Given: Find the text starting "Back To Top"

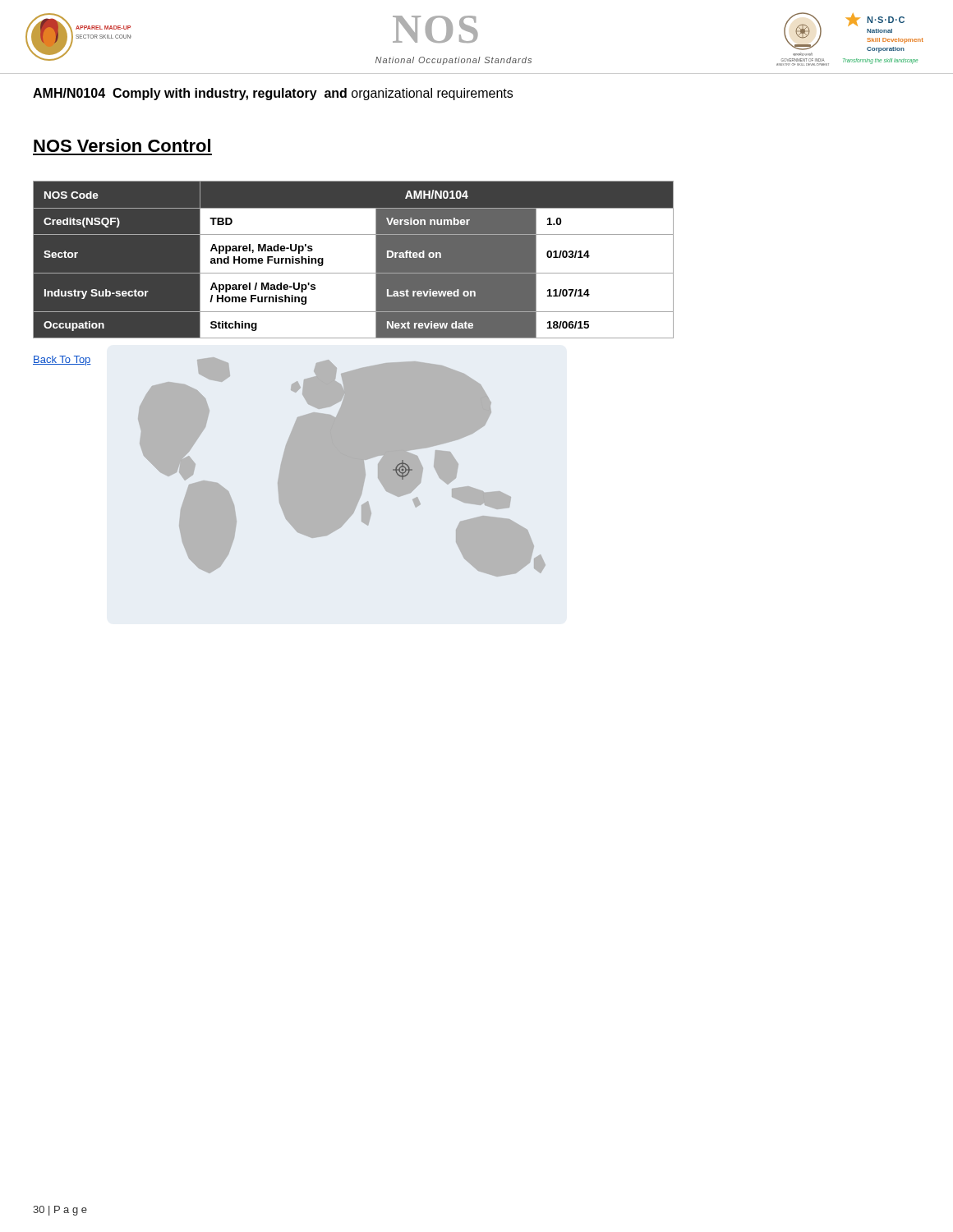Looking at the screenshot, I should click(62, 359).
